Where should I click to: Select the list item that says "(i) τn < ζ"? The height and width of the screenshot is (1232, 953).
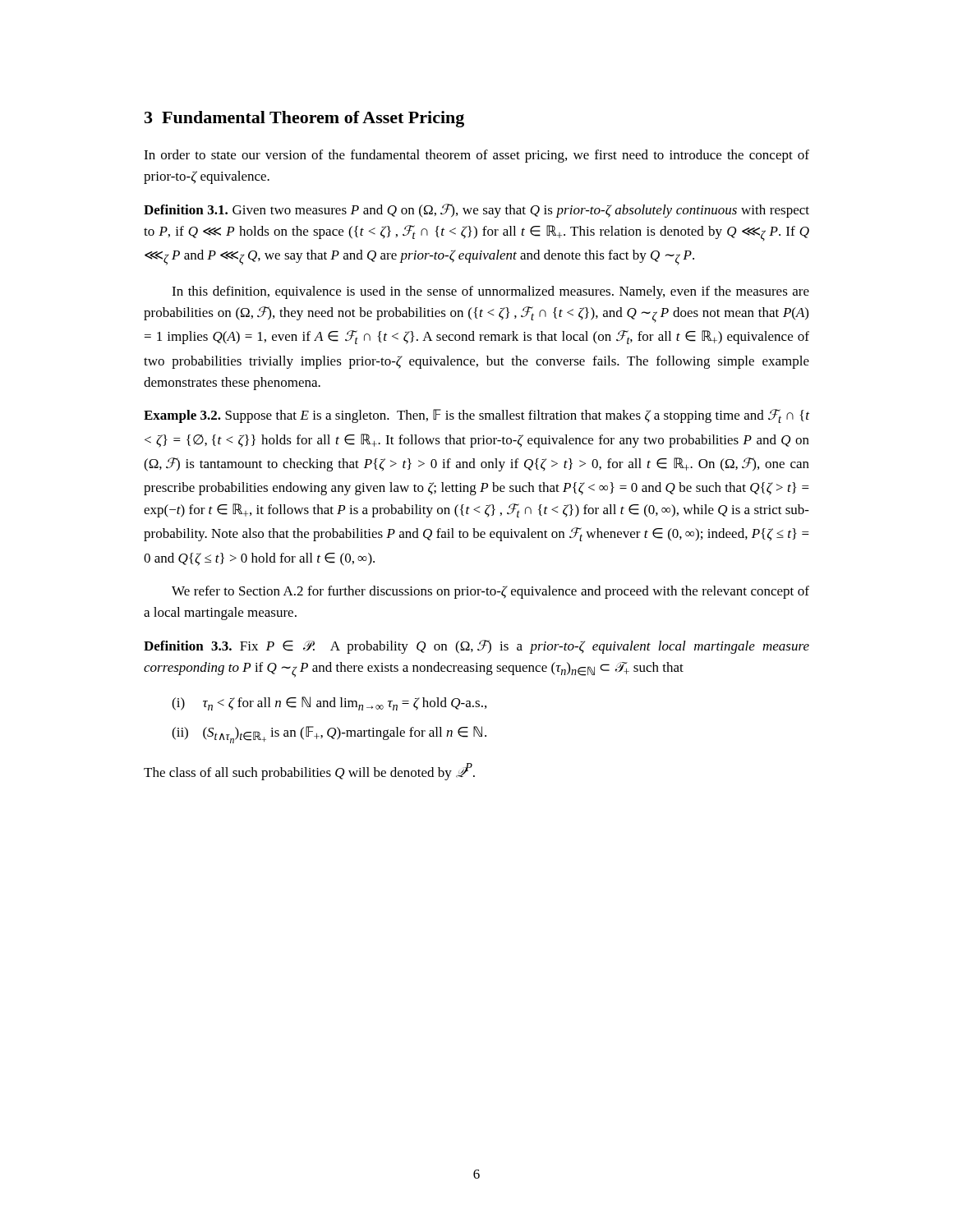click(330, 705)
